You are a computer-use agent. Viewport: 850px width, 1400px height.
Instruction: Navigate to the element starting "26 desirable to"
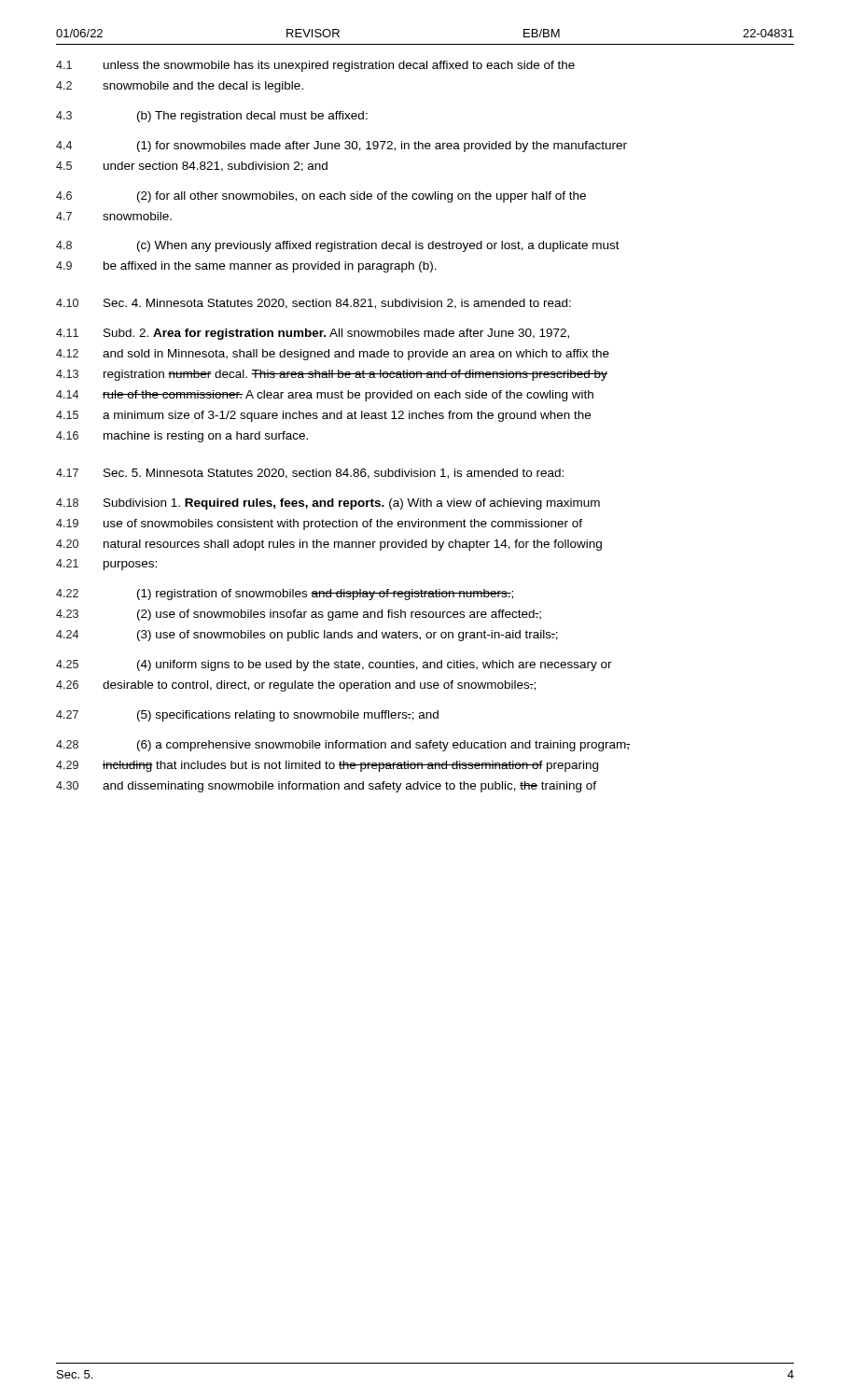425,686
